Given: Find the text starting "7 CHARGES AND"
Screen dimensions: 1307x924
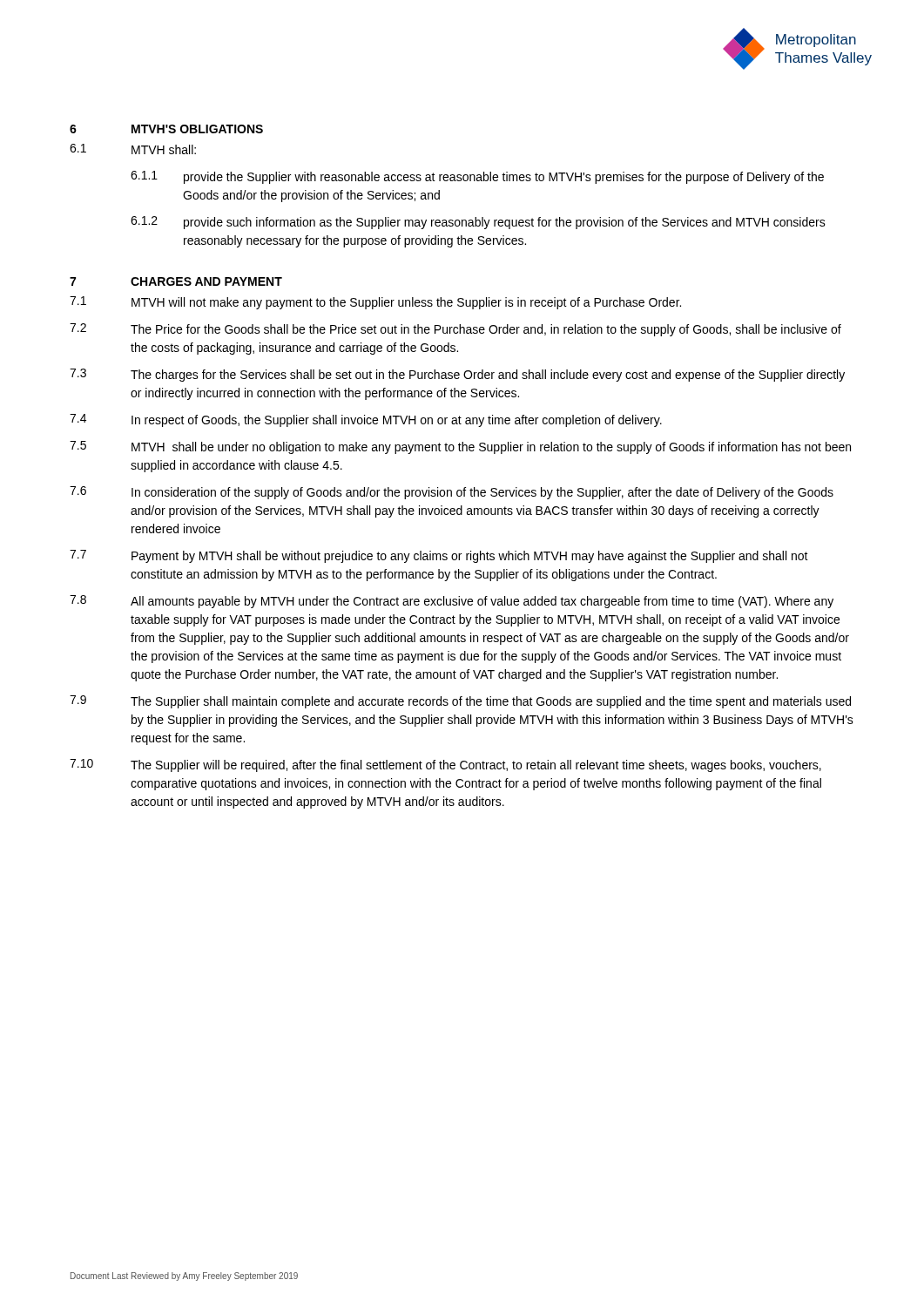Looking at the screenshot, I should (x=176, y=281).
